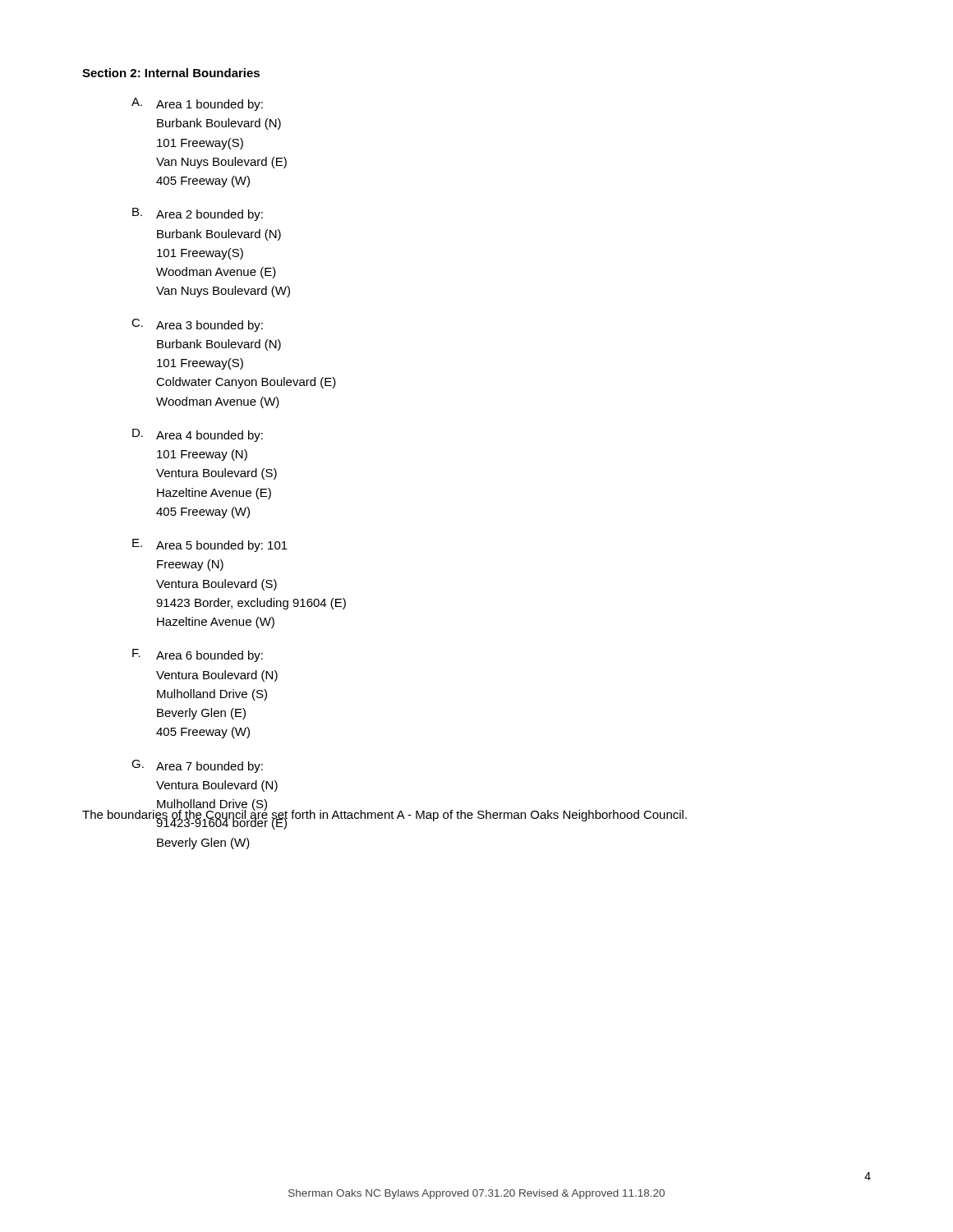Find the block on this page that starts "The boundaries of the Council are set forth"
953x1232 pixels.
tap(385, 814)
